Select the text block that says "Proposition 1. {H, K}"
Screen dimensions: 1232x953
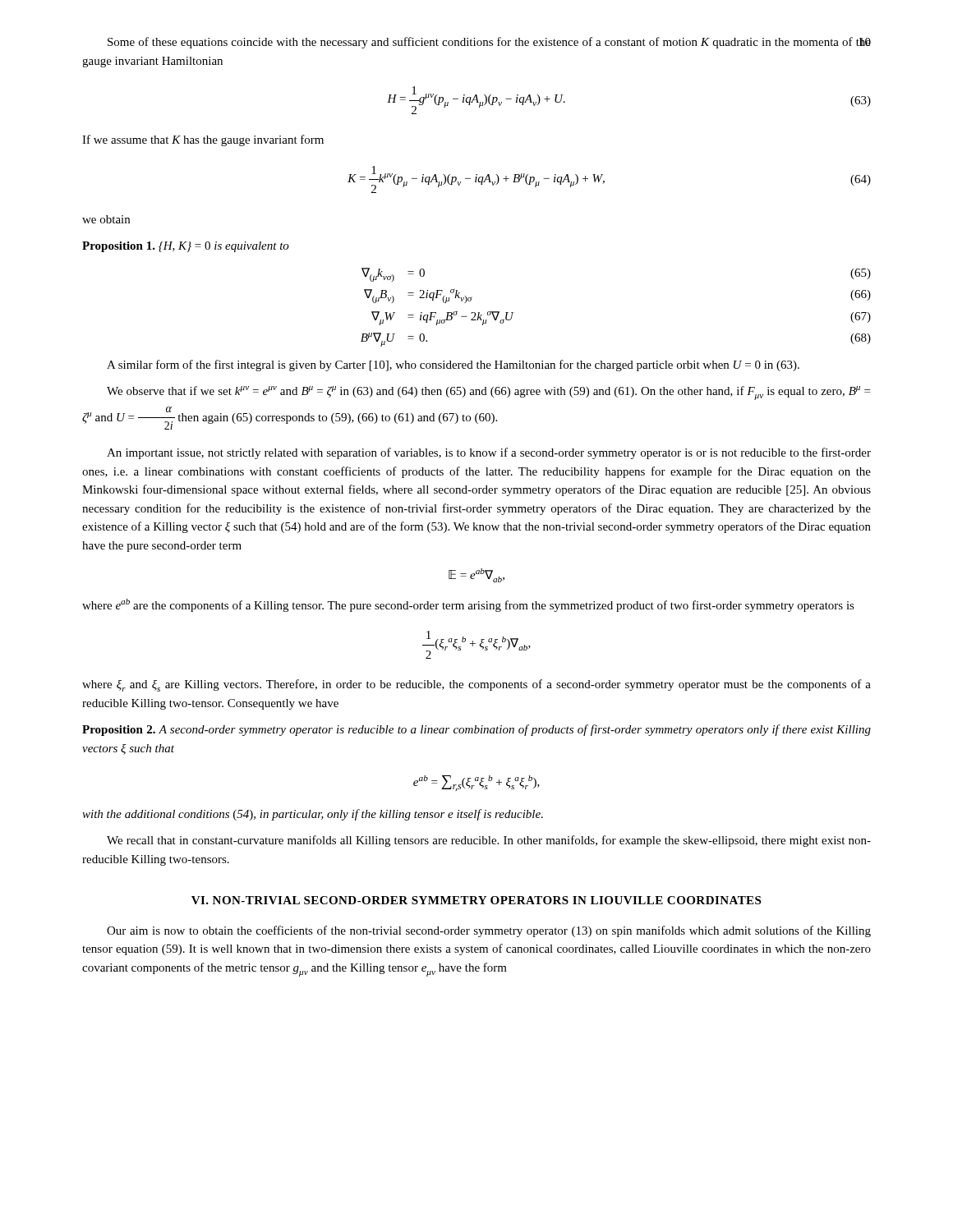(x=186, y=247)
